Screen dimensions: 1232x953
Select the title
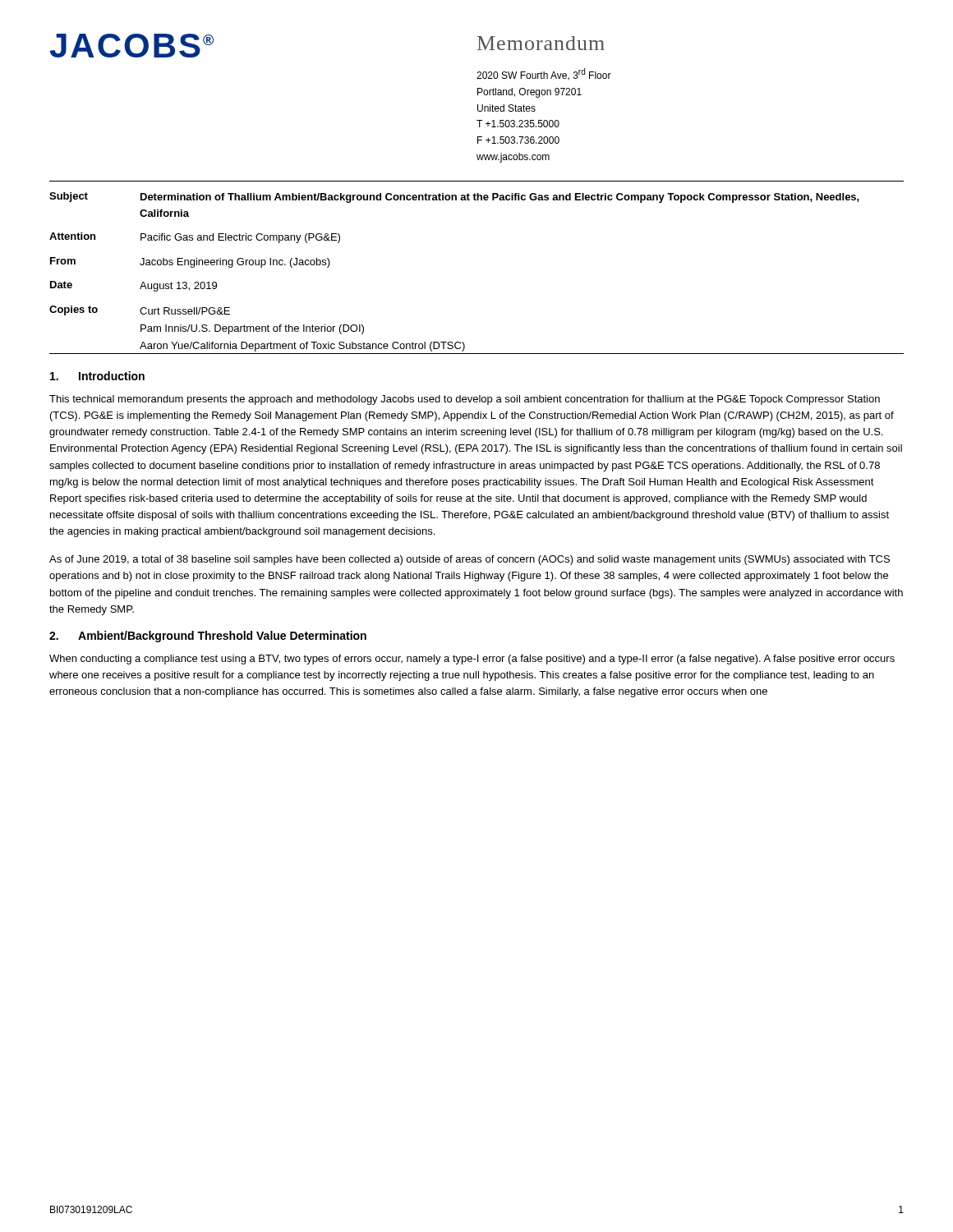pos(541,43)
